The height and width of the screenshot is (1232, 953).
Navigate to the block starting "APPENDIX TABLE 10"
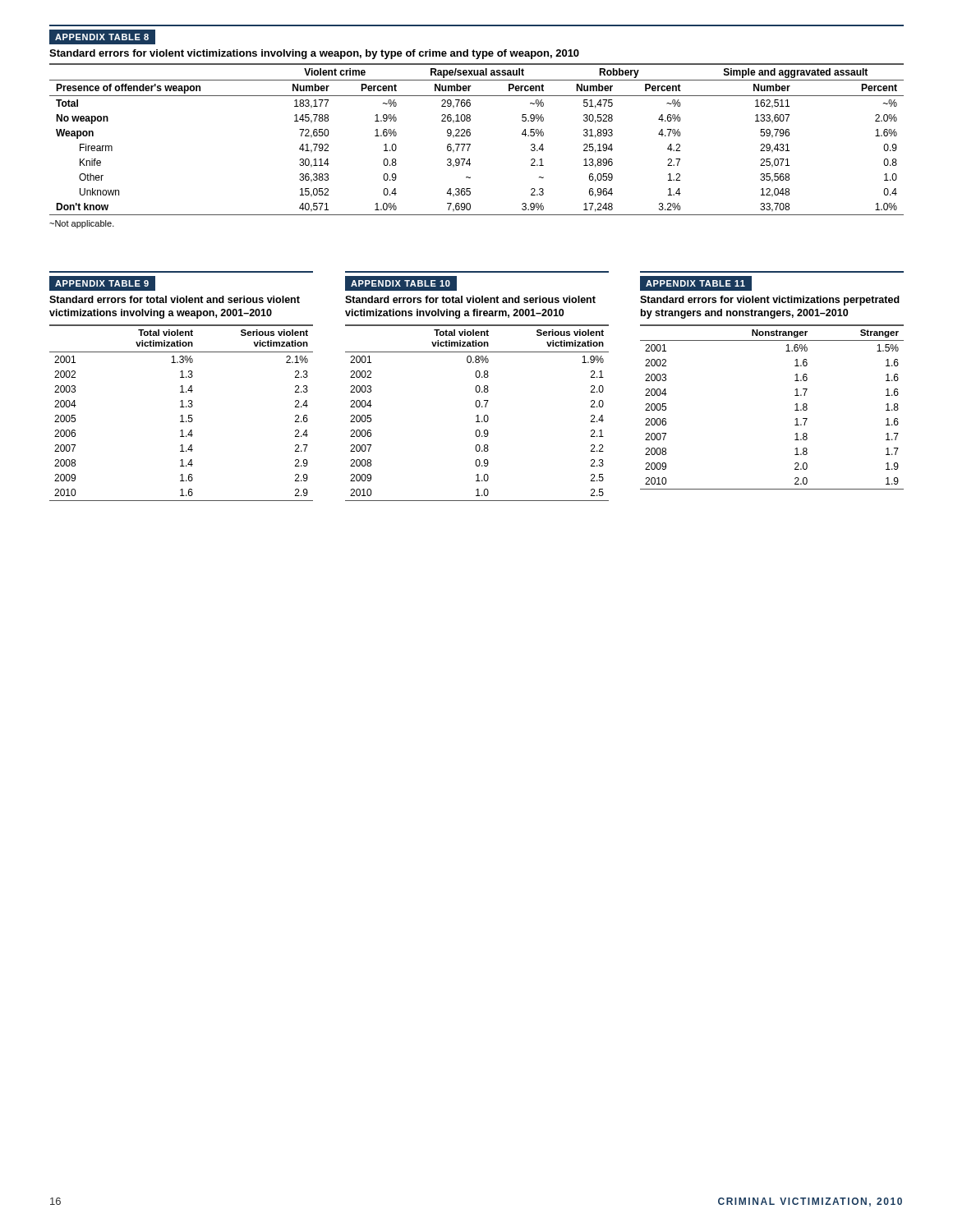point(401,283)
